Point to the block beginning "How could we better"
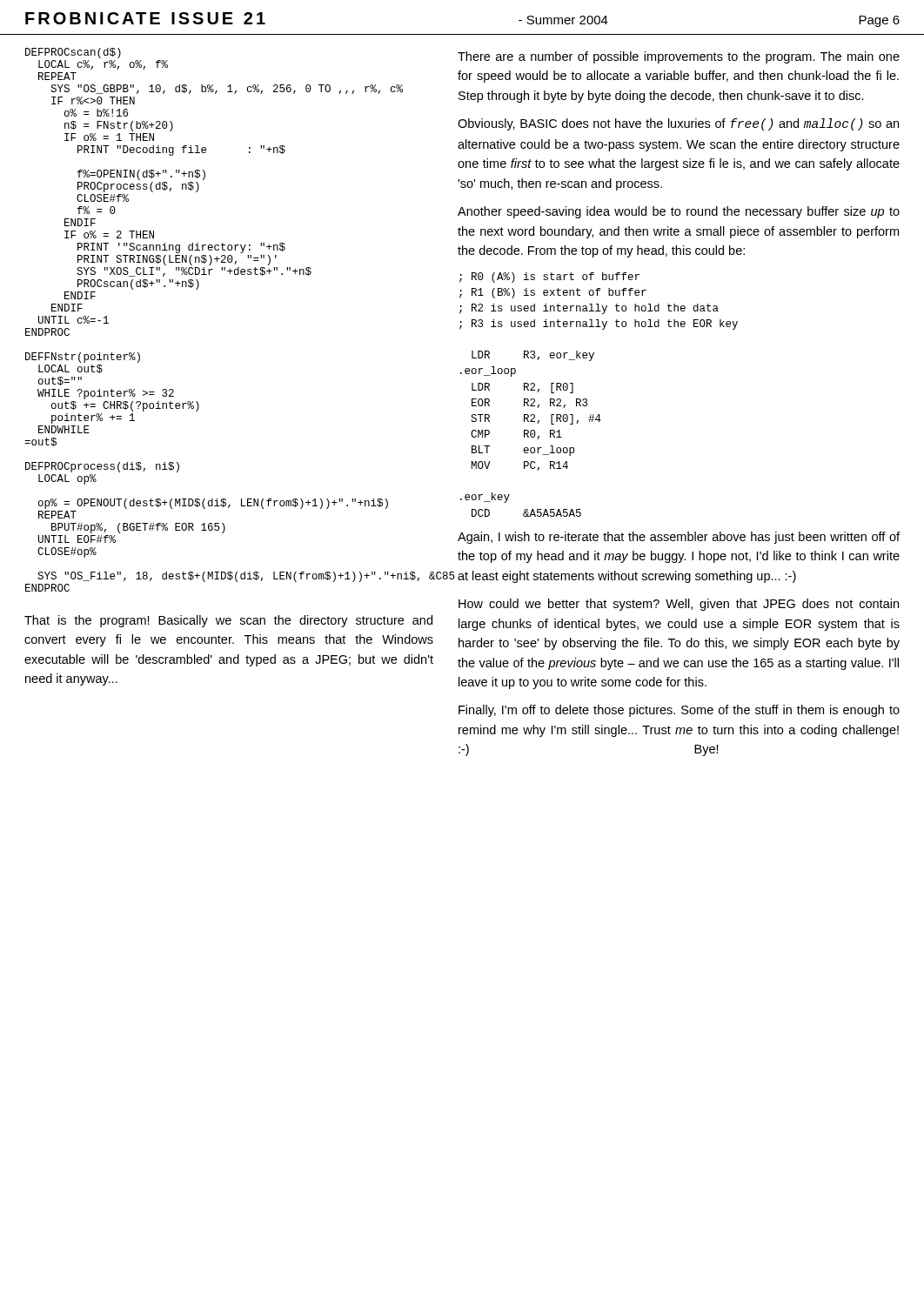Screen dimensions: 1305x924 679,643
